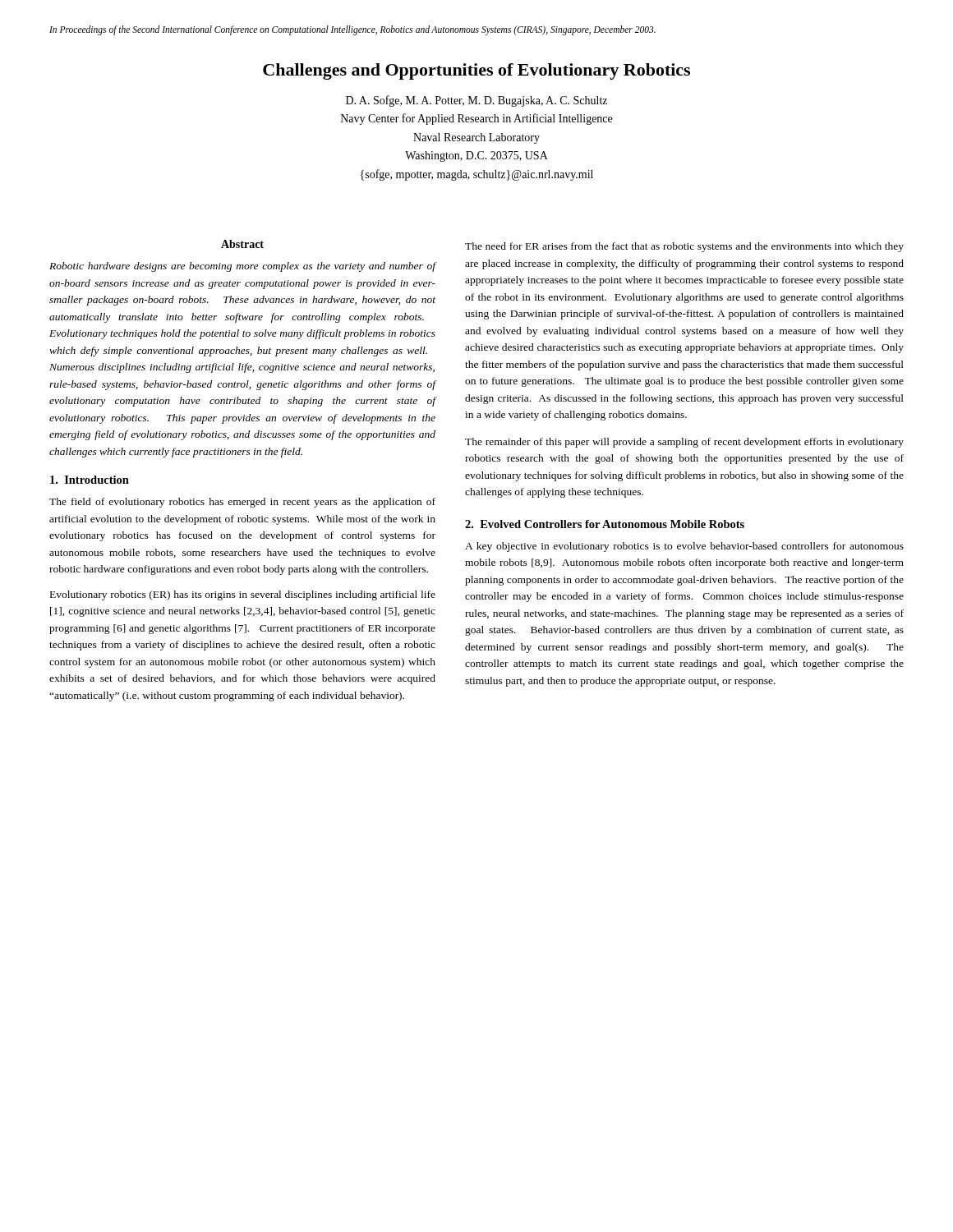
Task: Find "1. Introduction" on this page
Action: [89, 480]
